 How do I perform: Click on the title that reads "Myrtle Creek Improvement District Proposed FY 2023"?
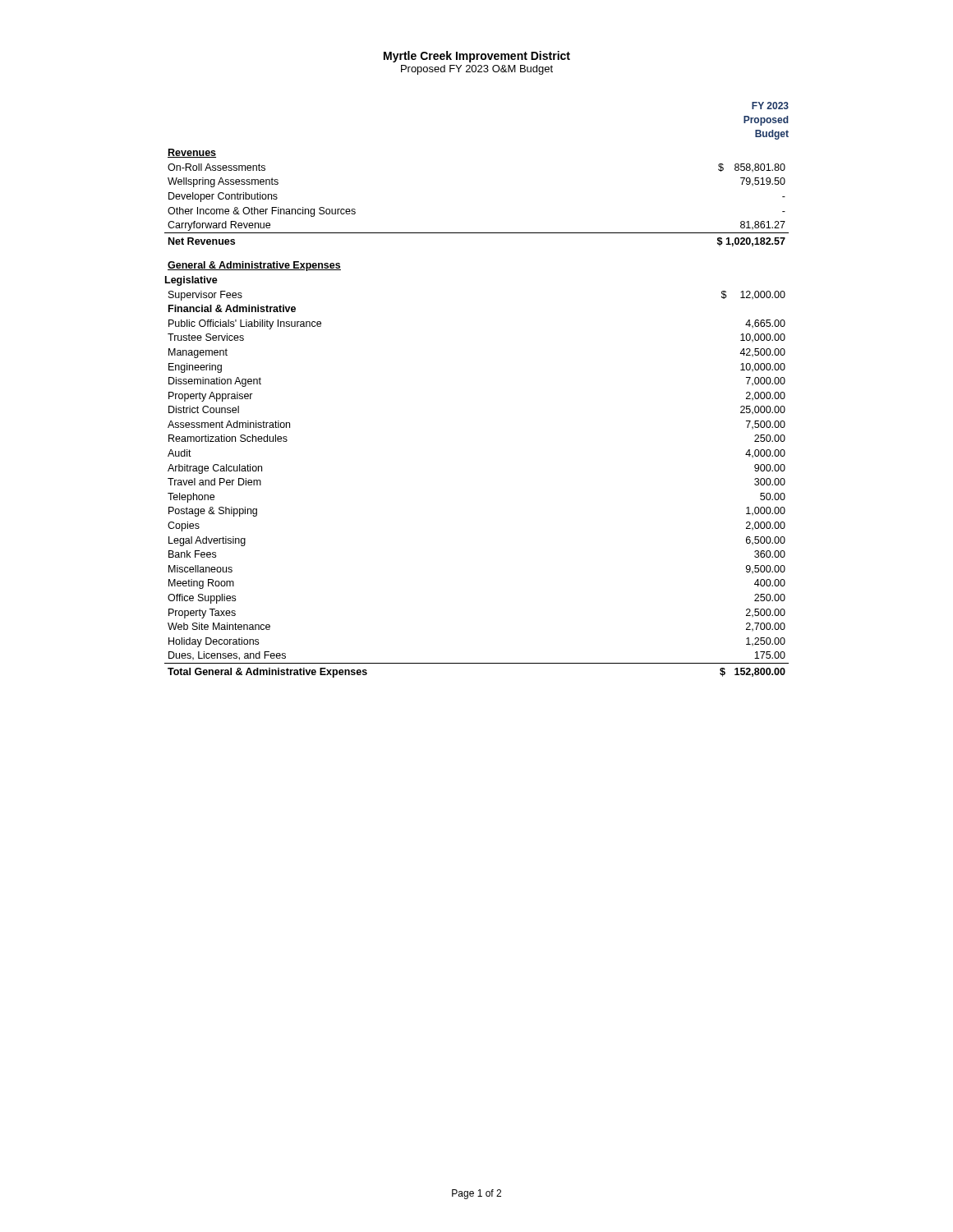pyautogui.click(x=476, y=62)
